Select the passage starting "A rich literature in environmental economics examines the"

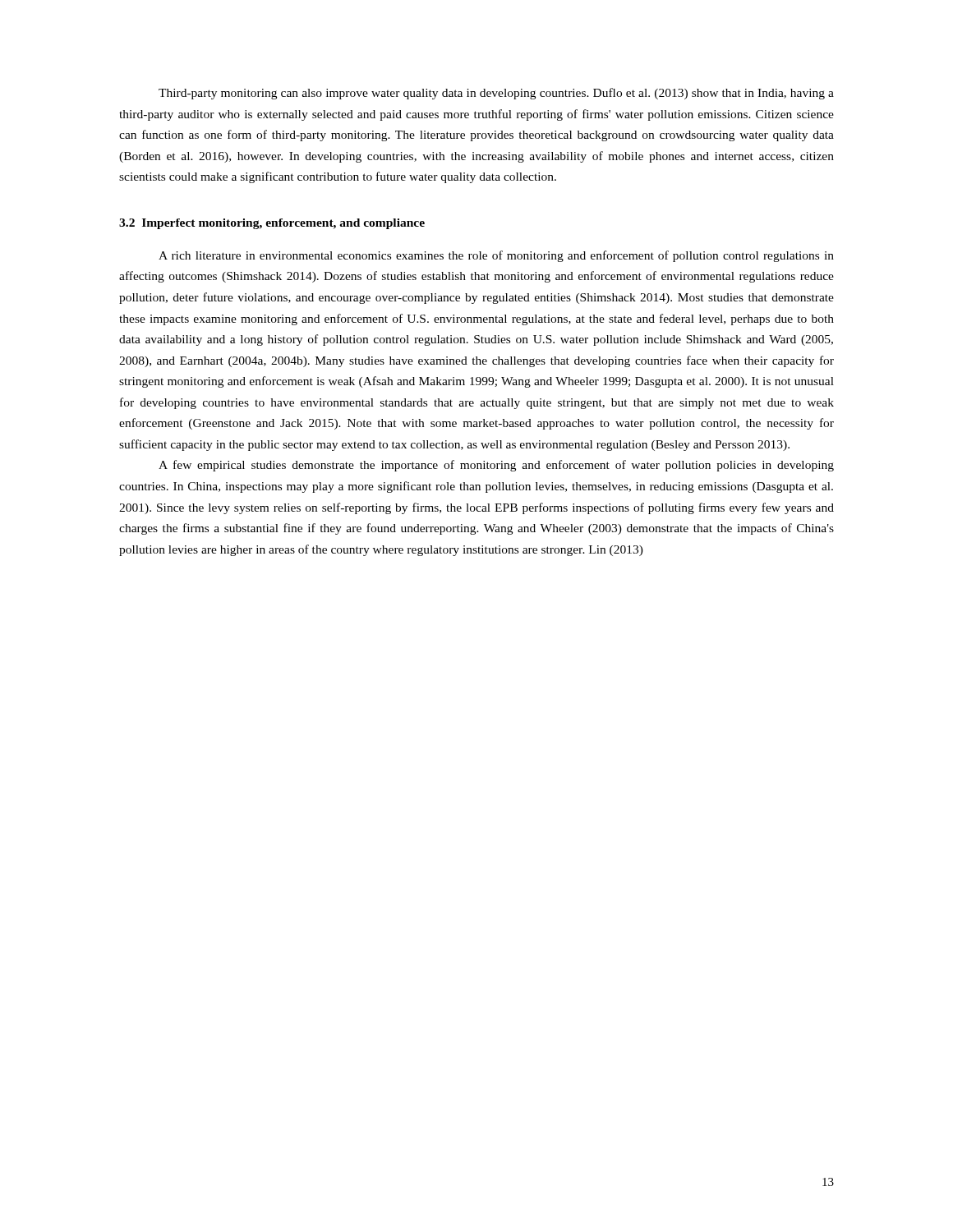click(x=476, y=349)
